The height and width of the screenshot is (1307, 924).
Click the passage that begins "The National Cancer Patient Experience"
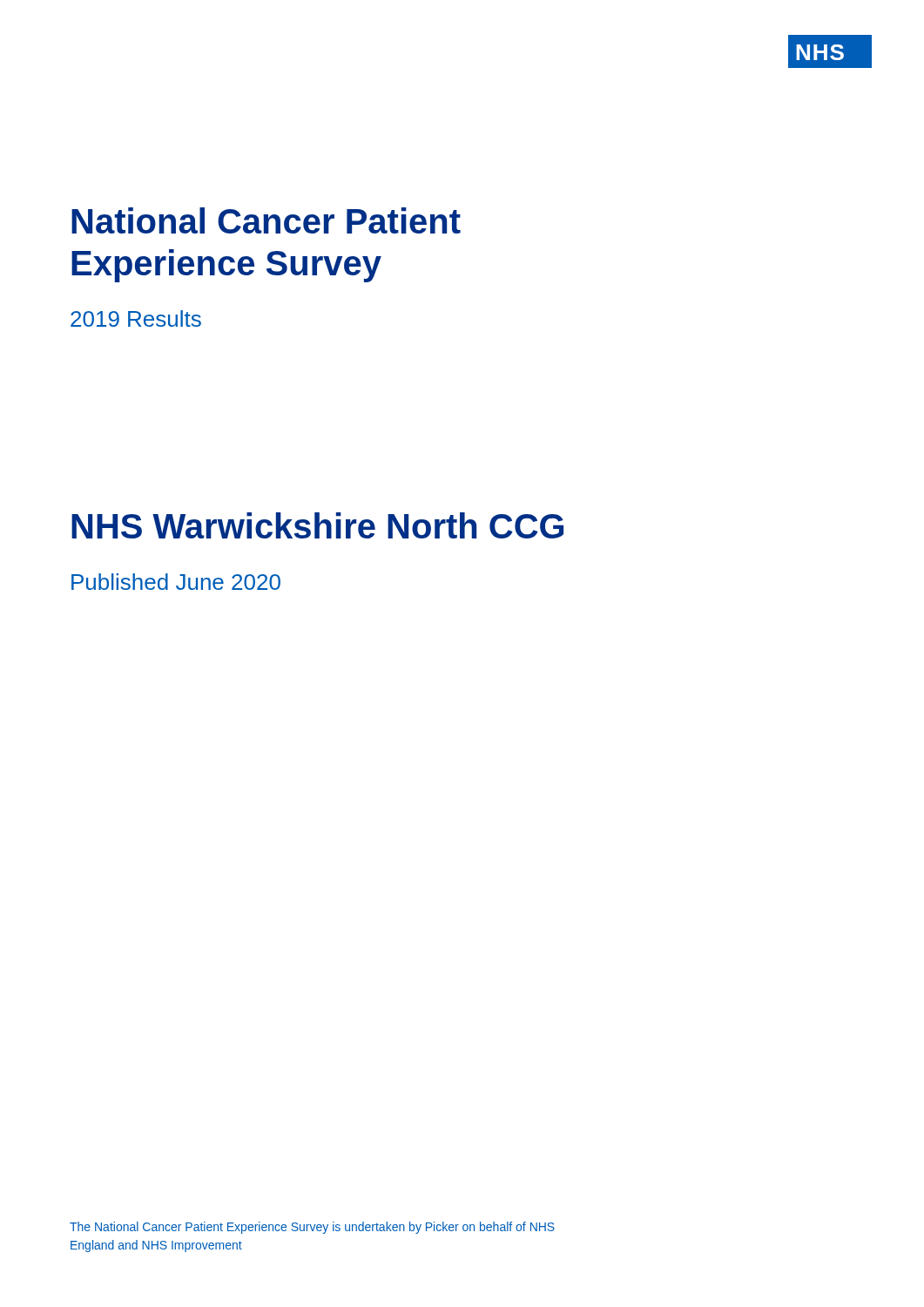(312, 1236)
